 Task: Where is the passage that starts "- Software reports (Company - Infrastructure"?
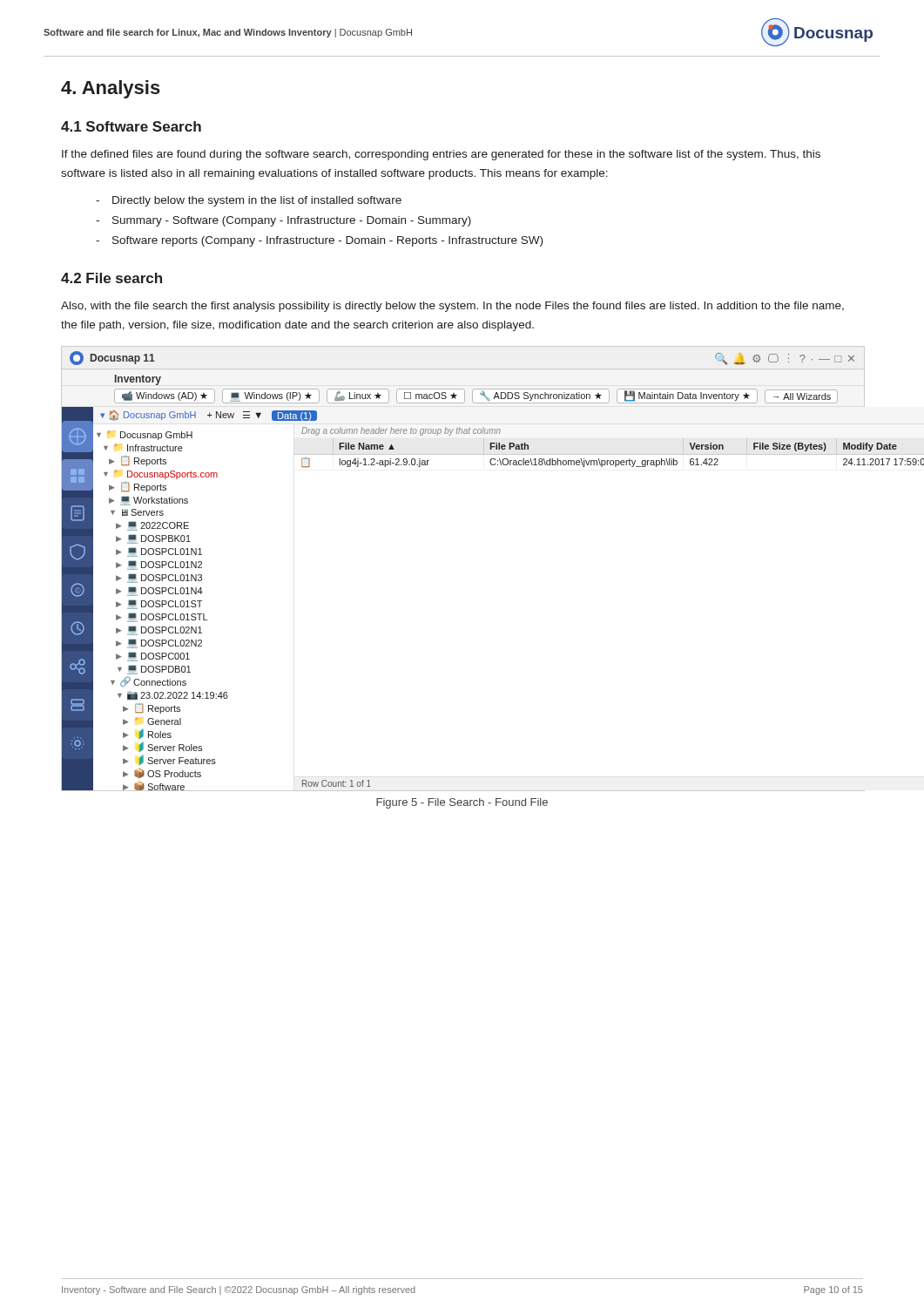tap(320, 241)
